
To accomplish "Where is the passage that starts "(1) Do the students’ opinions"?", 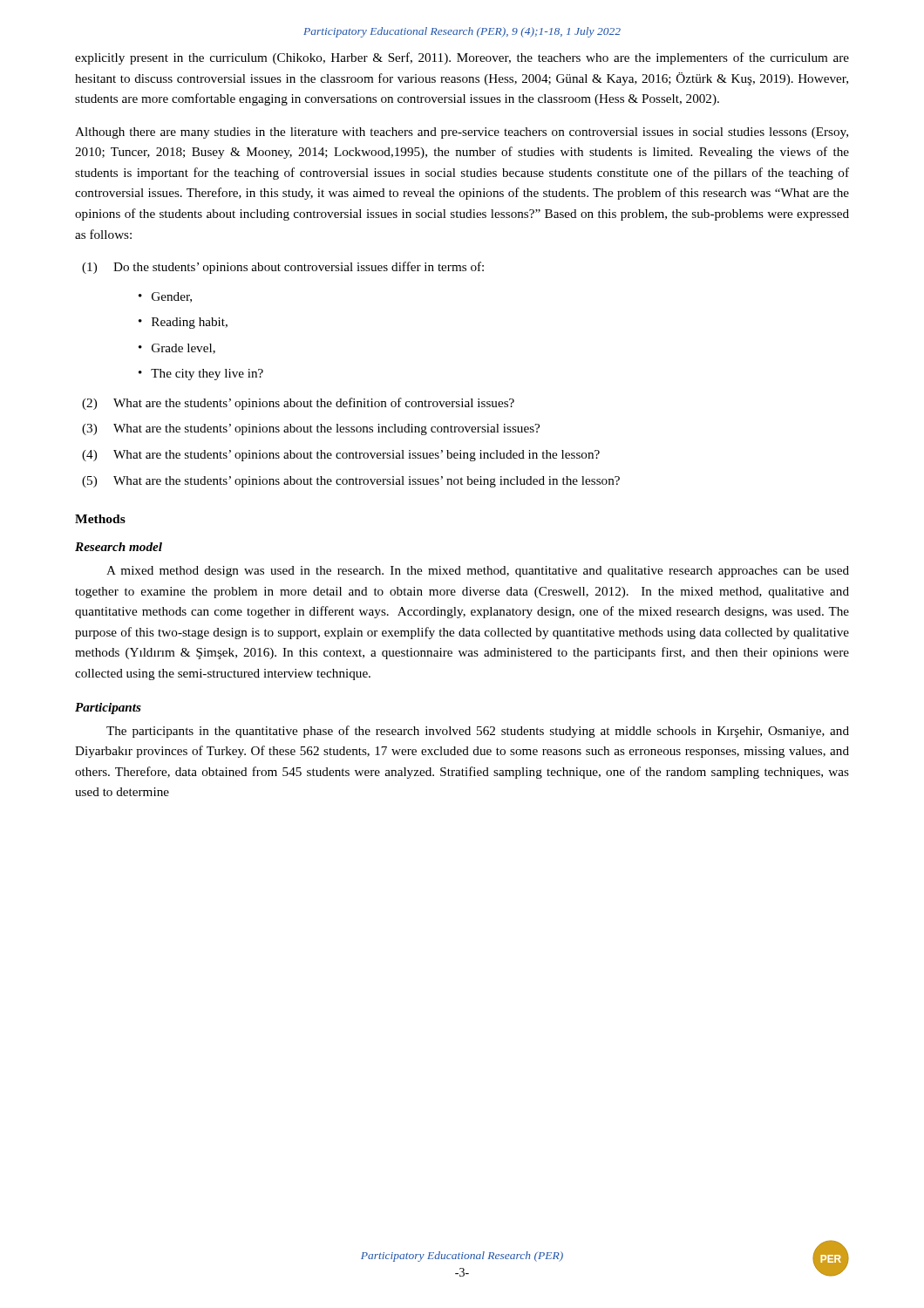I will pos(283,267).
